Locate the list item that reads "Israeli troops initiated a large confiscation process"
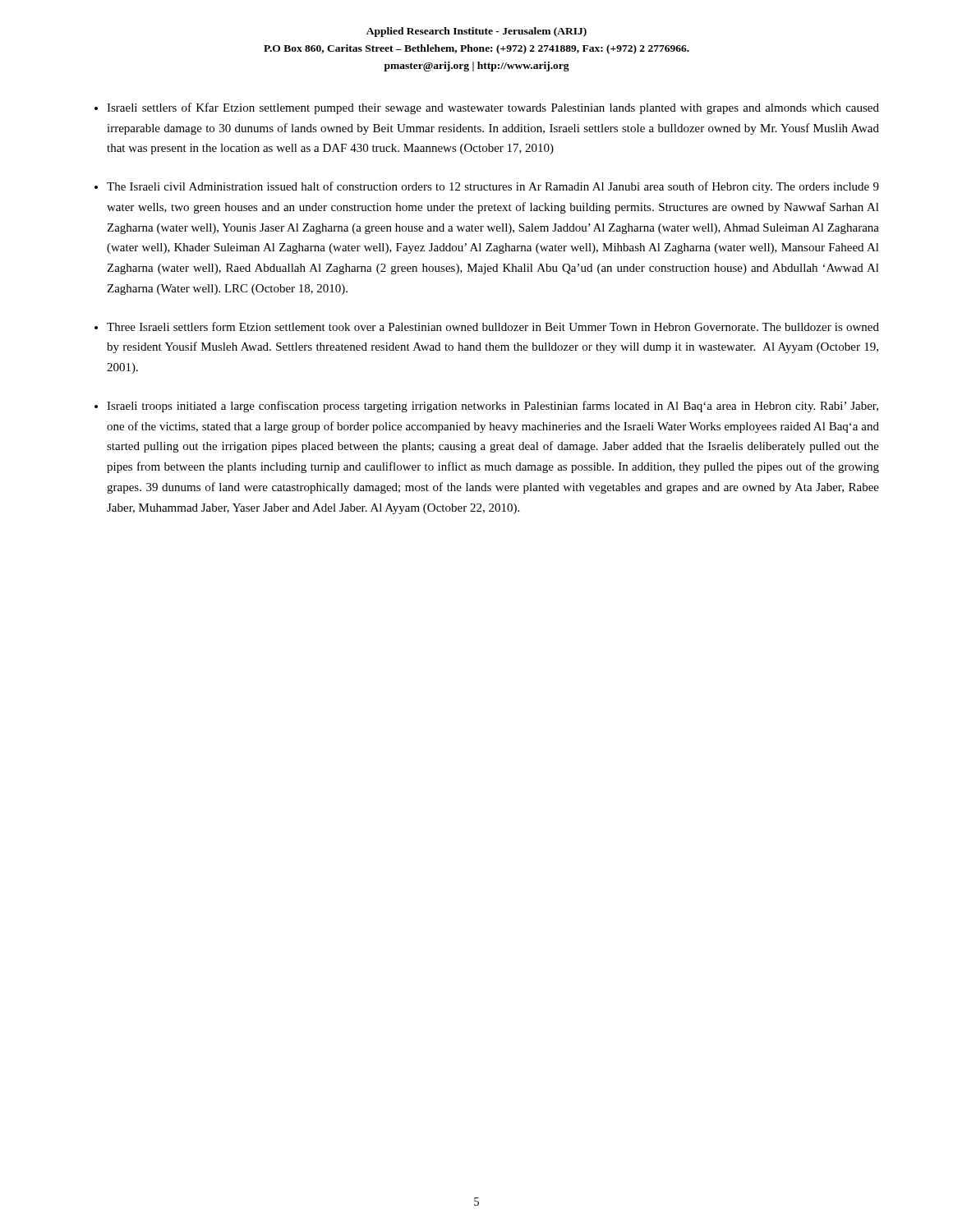This screenshot has width=953, height=1232. pyautogui.click(x=493, y=456)
